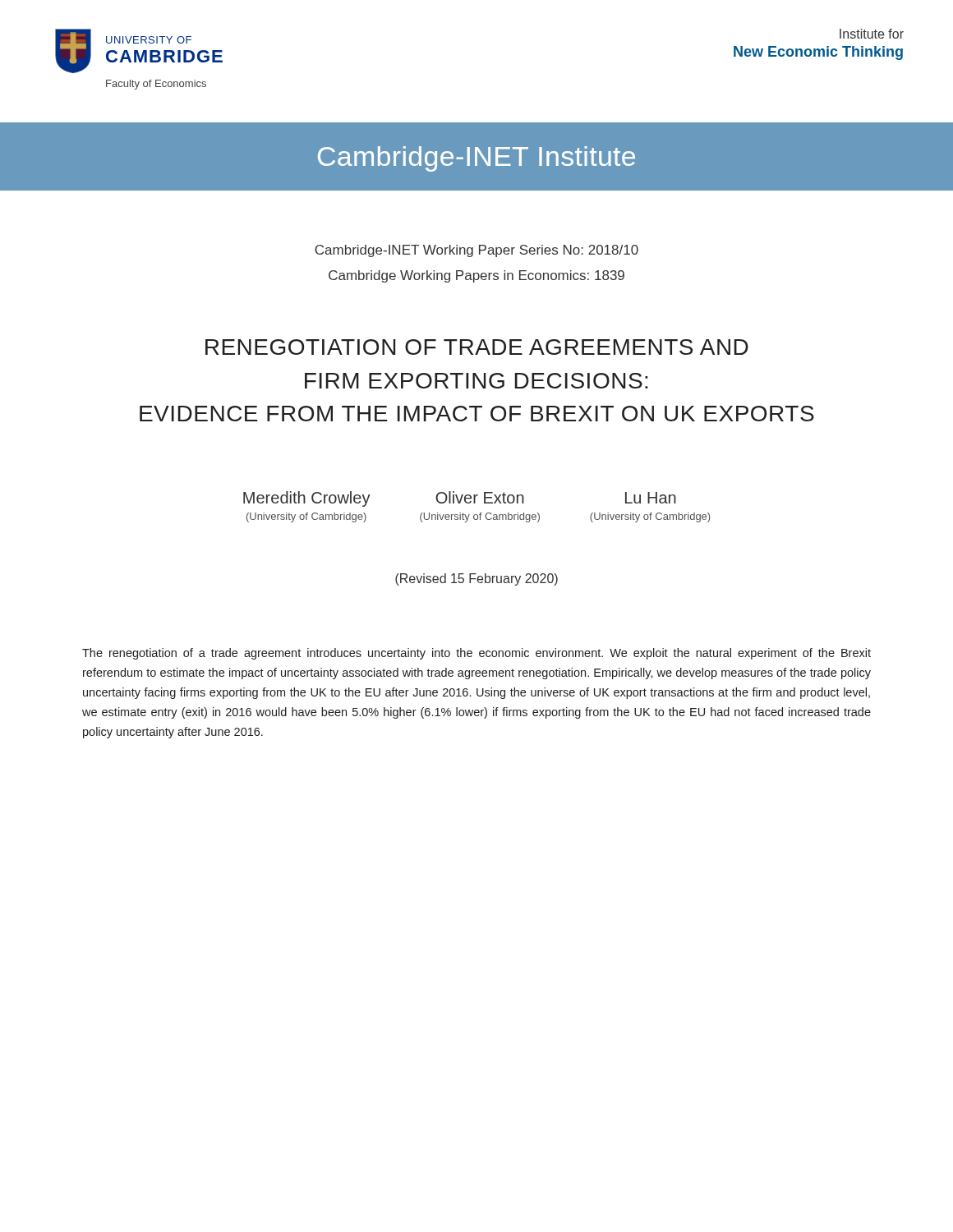The width and height of the screenshot is (953, 1232).
Task: Find the block on this page that starts "Cambridge-INET Working Paper Series No: 2018/10"
Action: (476, 263)
